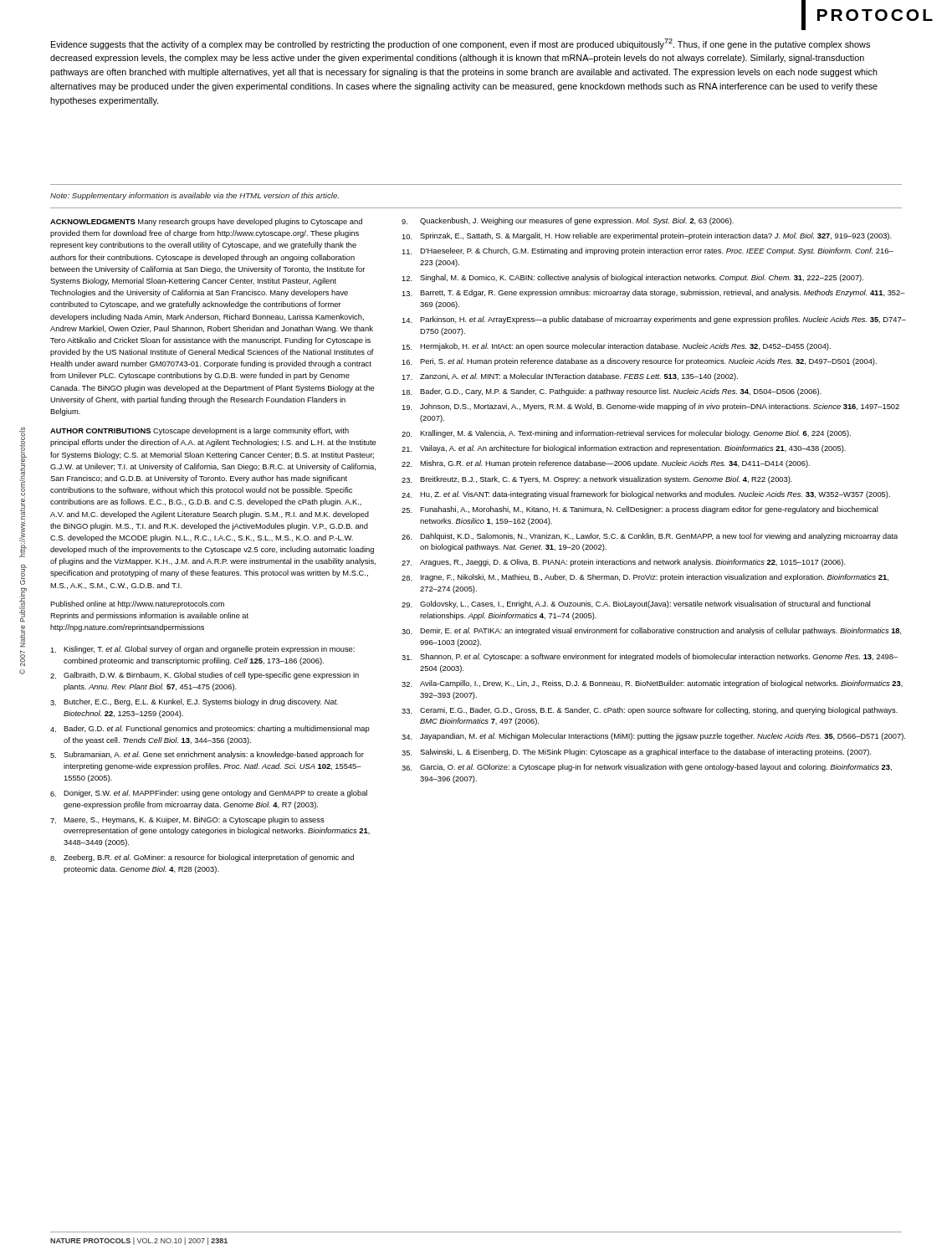Navigate to the passage starting "2. Galbraith, D.W."

[213, 682]
